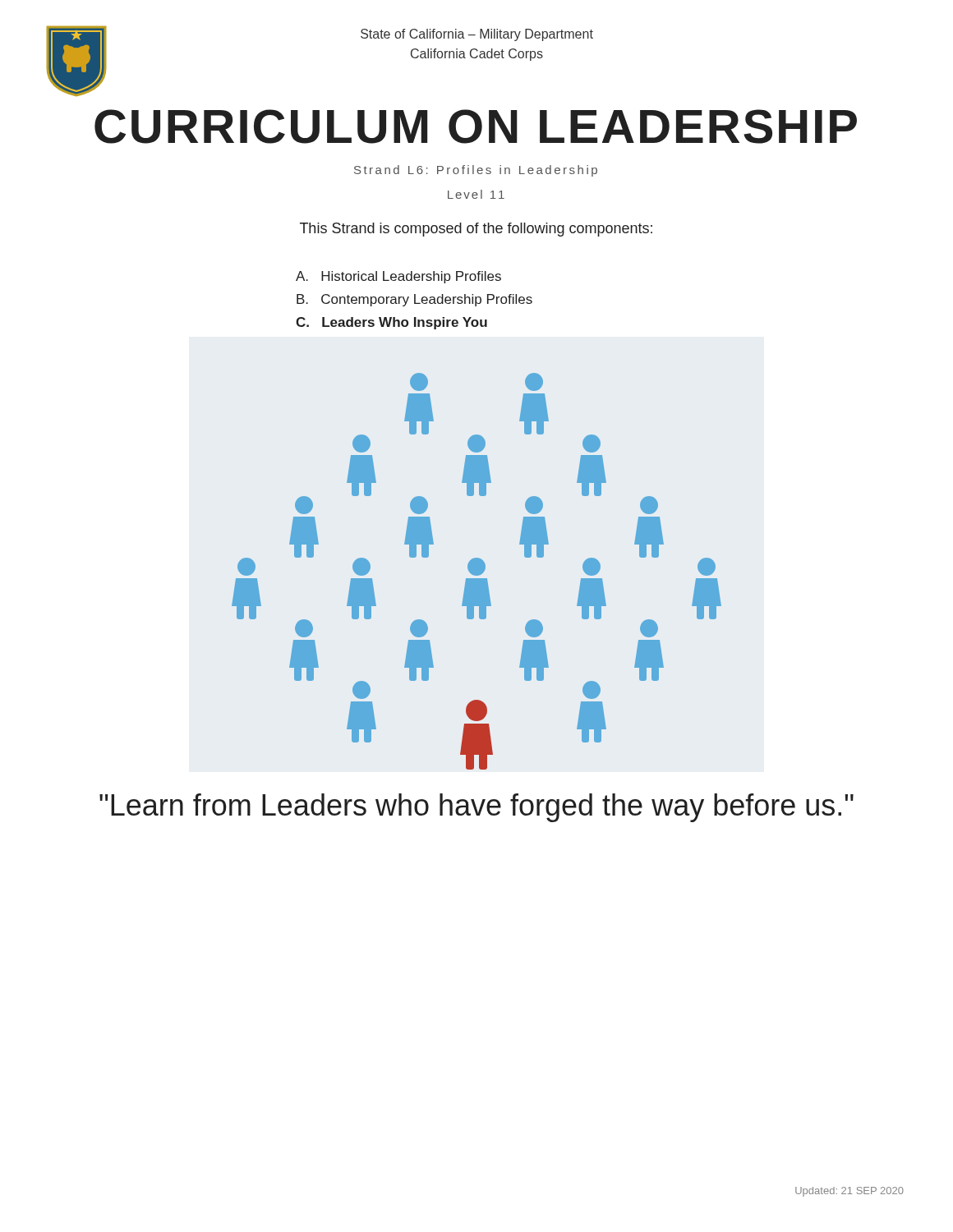Where does it say "Level 11"?
Viewport: 953px width, 1232px height.
[476, 194]
